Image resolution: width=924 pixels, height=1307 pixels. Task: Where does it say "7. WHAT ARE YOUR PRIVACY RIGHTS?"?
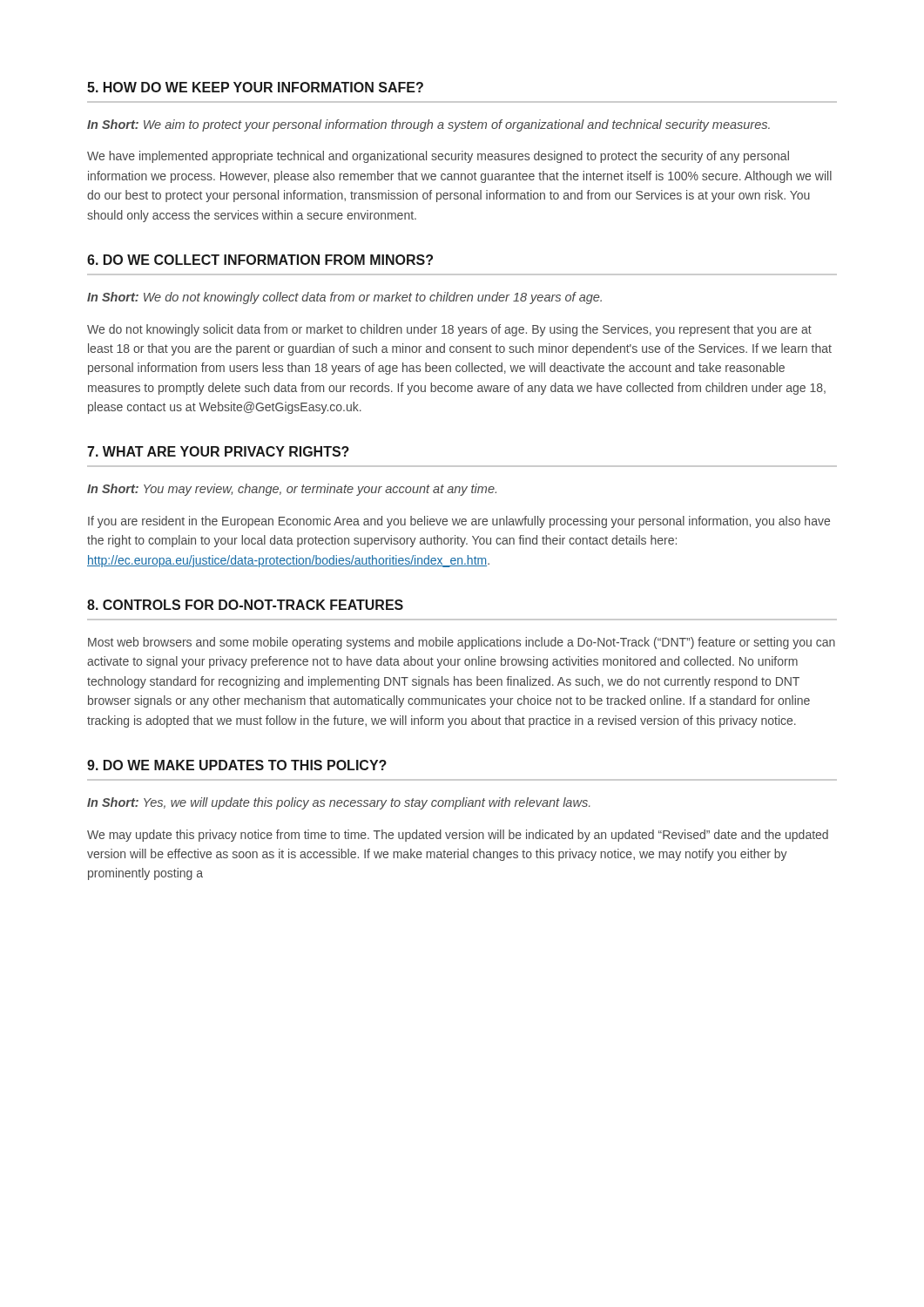point(218,452)
